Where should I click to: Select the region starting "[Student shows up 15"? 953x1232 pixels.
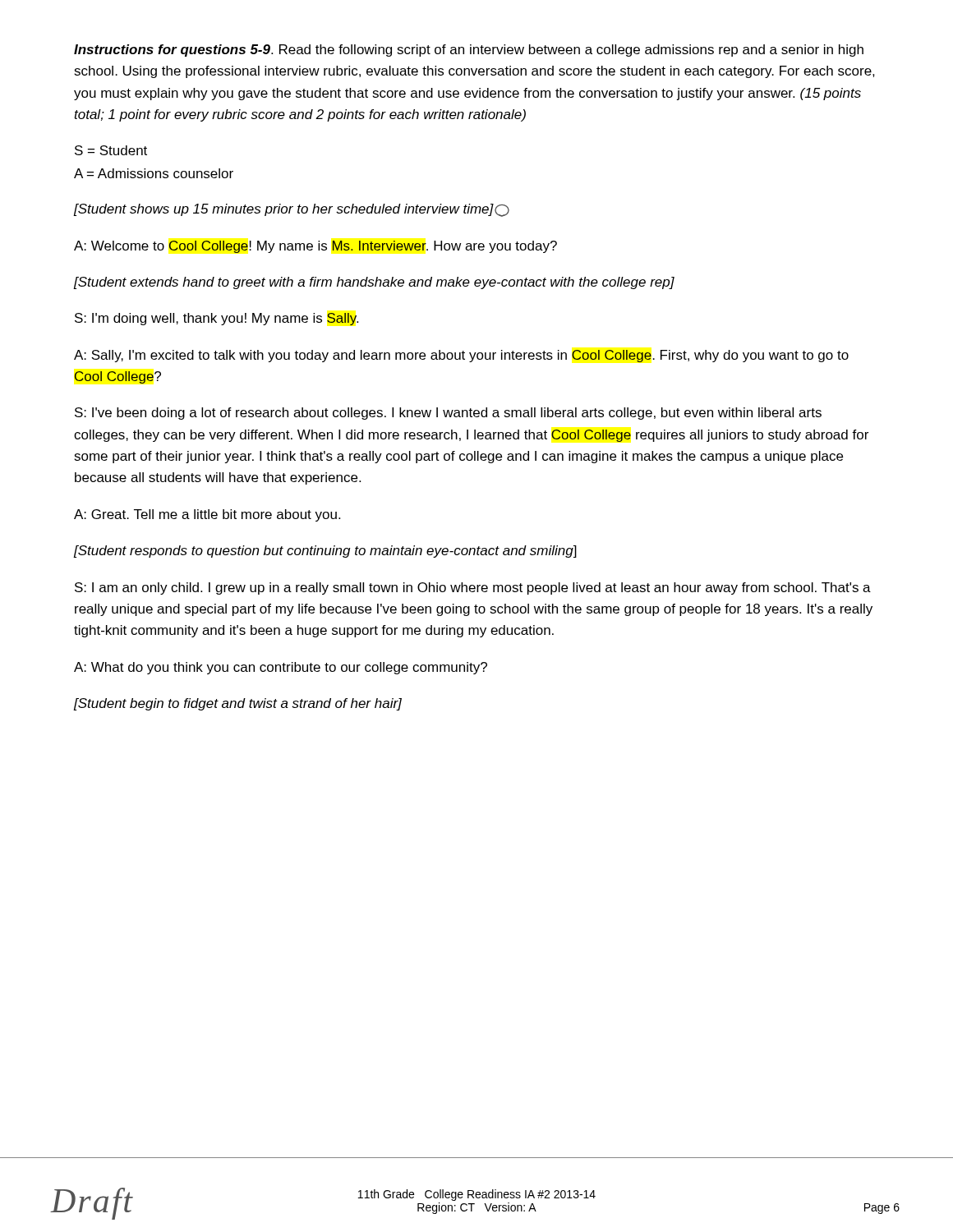click(x=292, y=209)
